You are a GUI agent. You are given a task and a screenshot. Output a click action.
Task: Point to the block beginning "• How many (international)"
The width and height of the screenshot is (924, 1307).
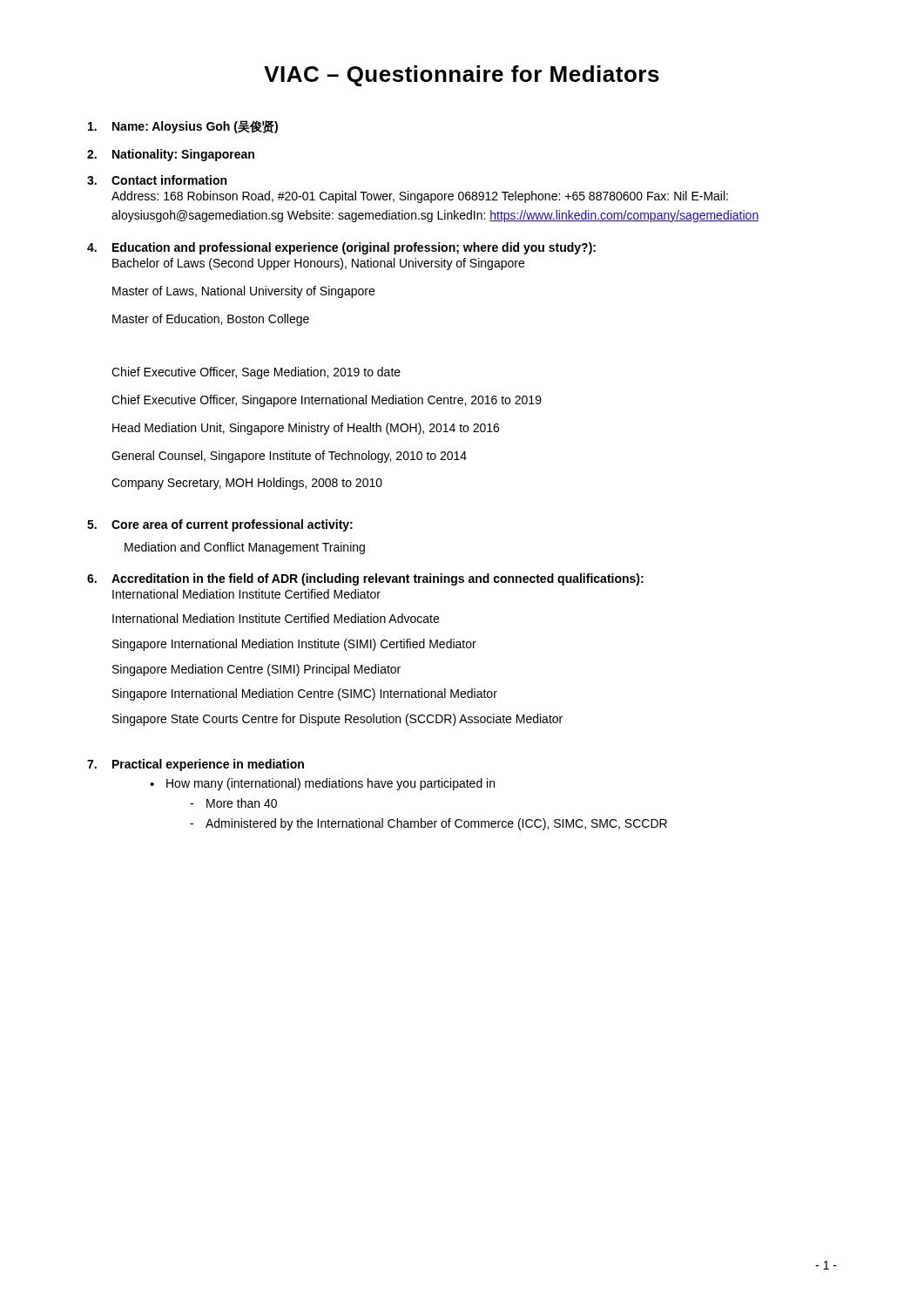pyautogui.click(x=322, y=784)
